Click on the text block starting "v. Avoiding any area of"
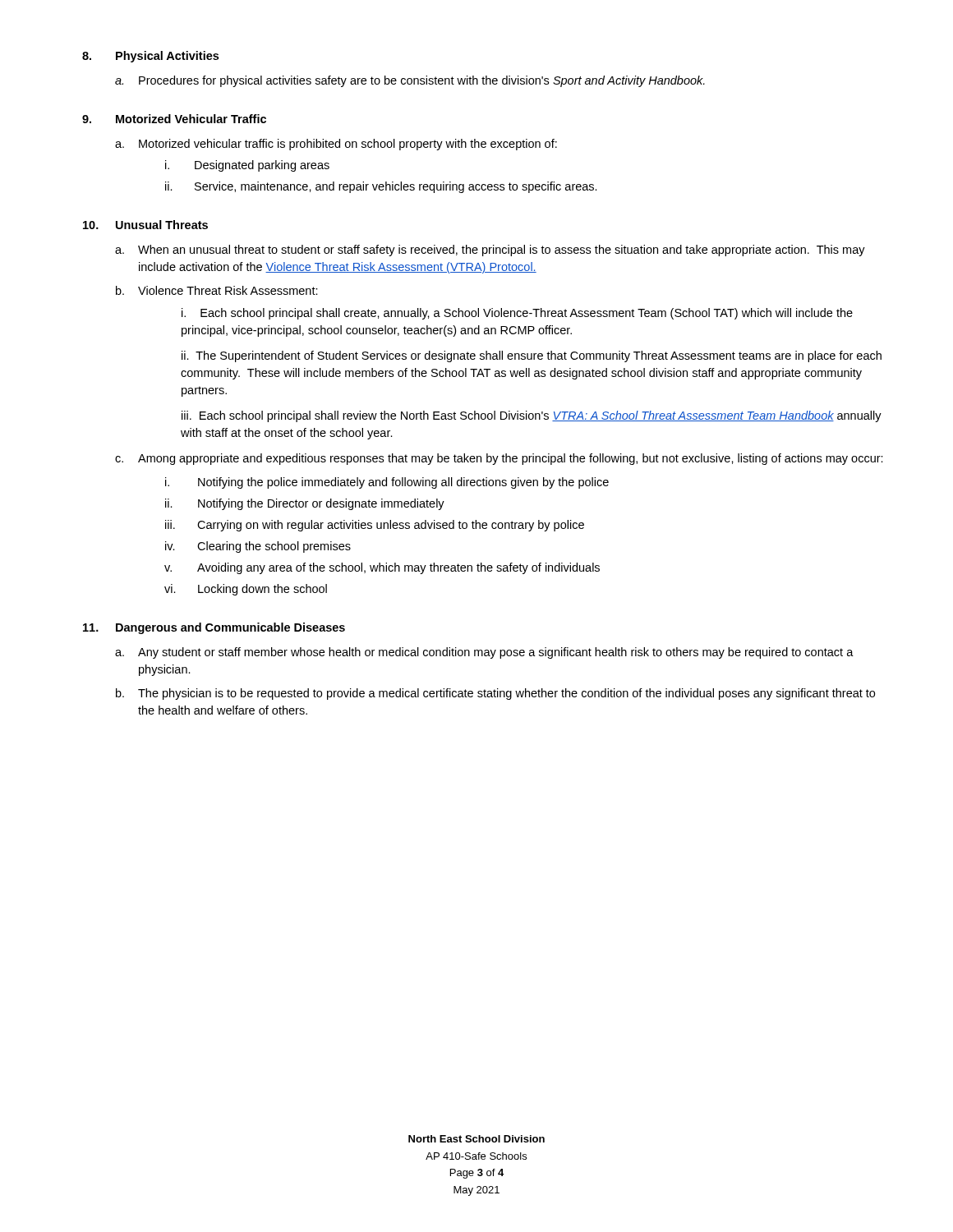Screen dimensions: 1232x953 [x=382, y=568]
